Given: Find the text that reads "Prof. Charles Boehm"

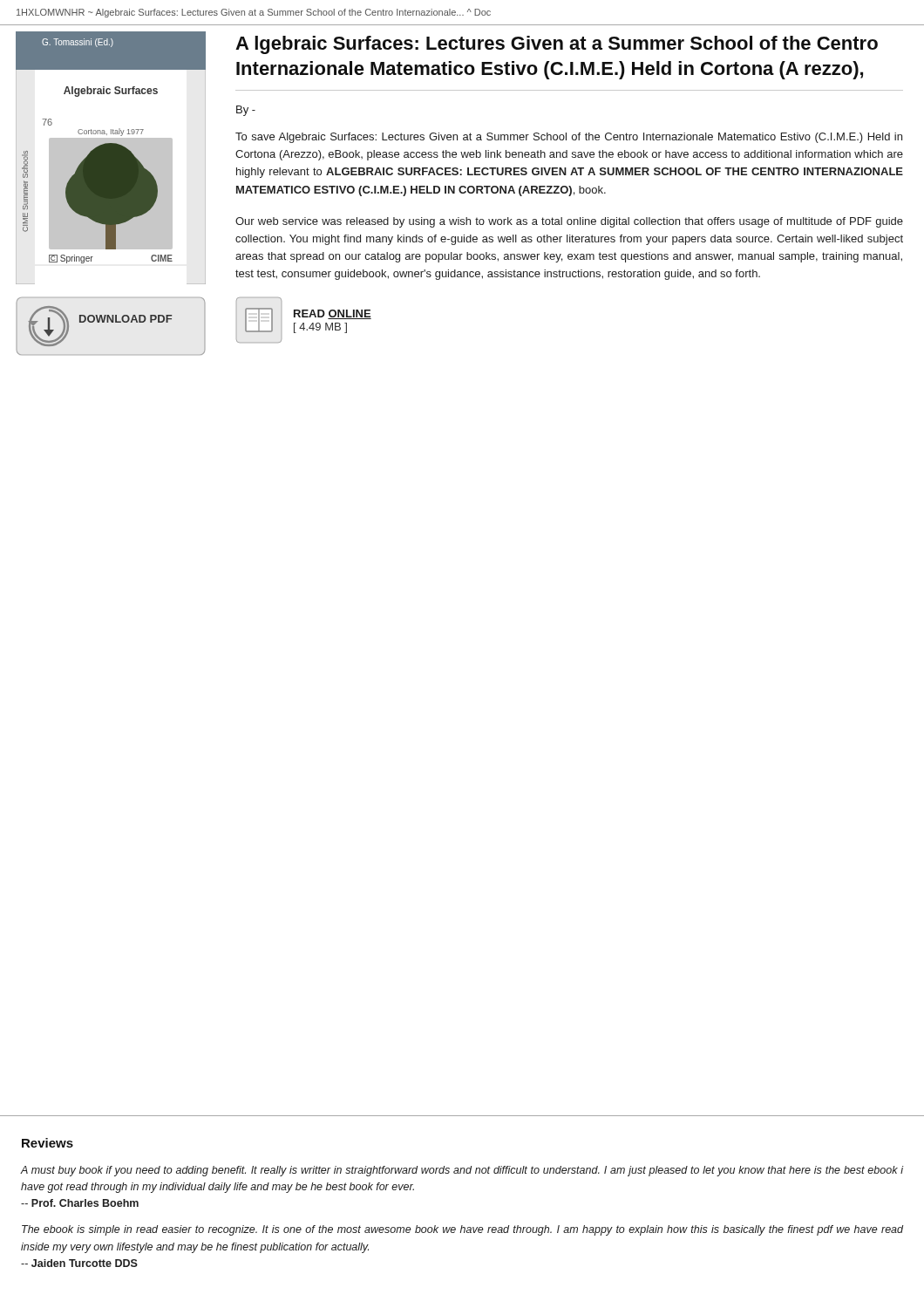Looking at the screenshot, I should pos(80,1204).
